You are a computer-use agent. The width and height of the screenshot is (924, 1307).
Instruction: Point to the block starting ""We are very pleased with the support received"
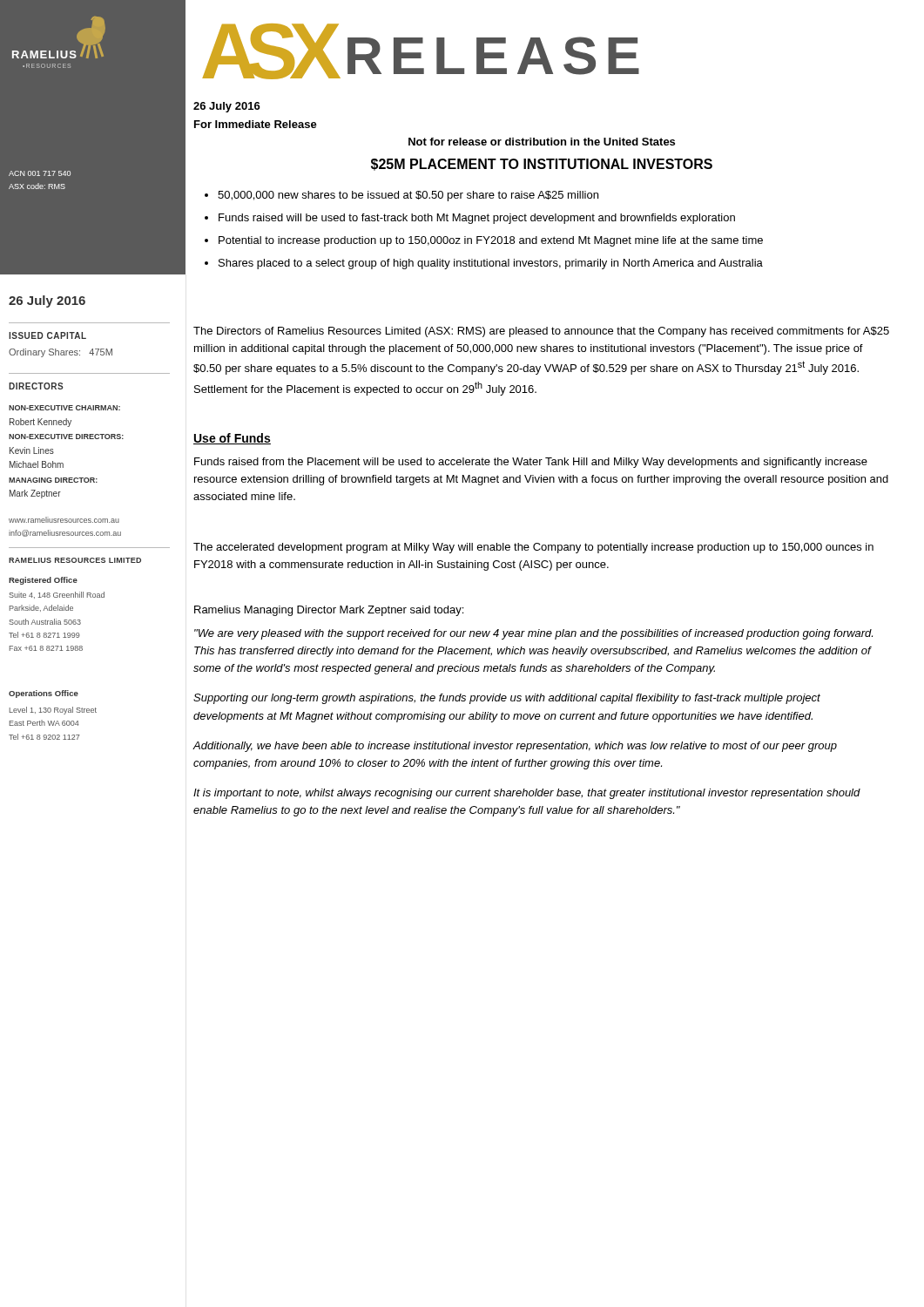[542, 722]
